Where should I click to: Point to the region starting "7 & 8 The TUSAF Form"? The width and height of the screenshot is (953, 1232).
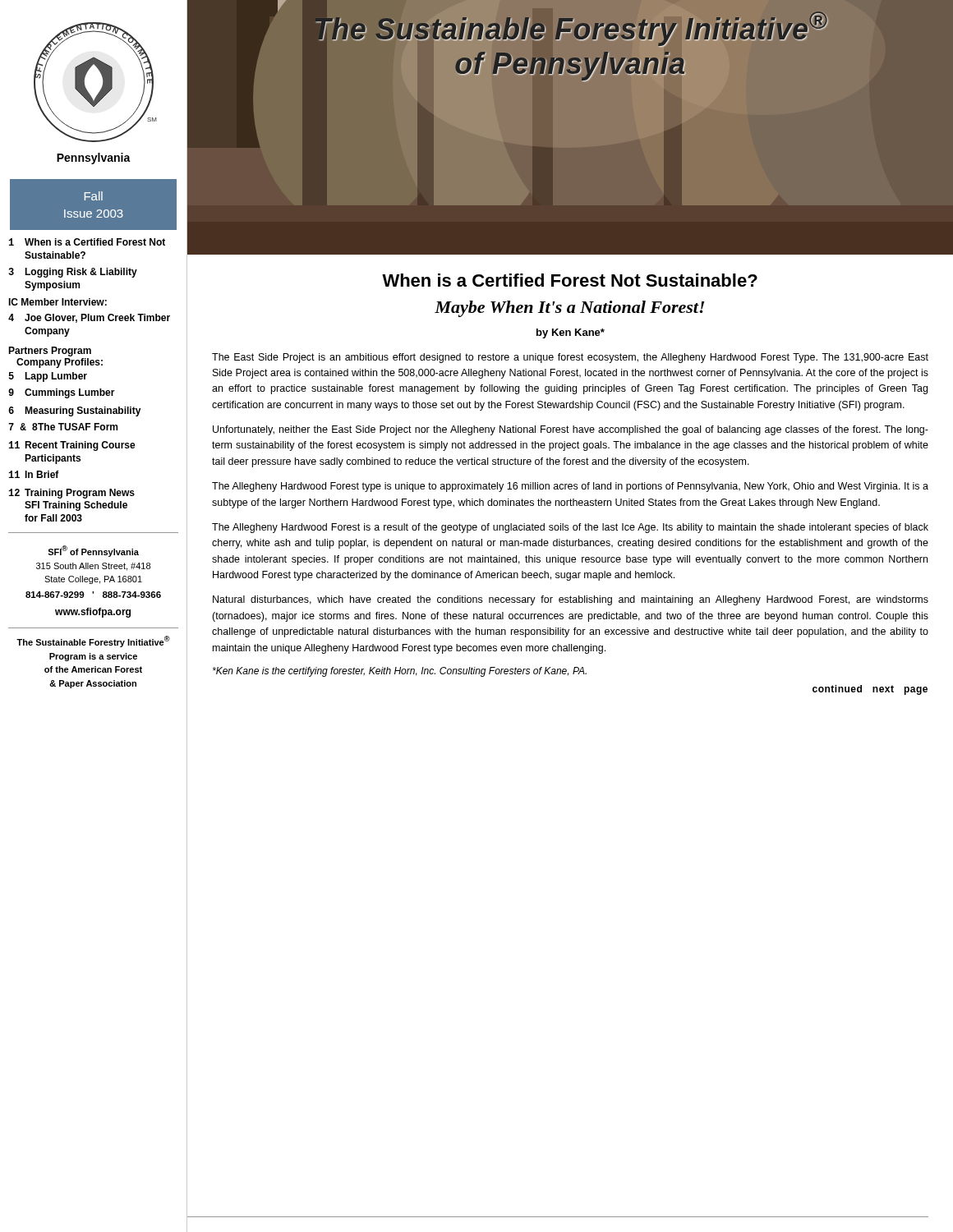point(63,428)
